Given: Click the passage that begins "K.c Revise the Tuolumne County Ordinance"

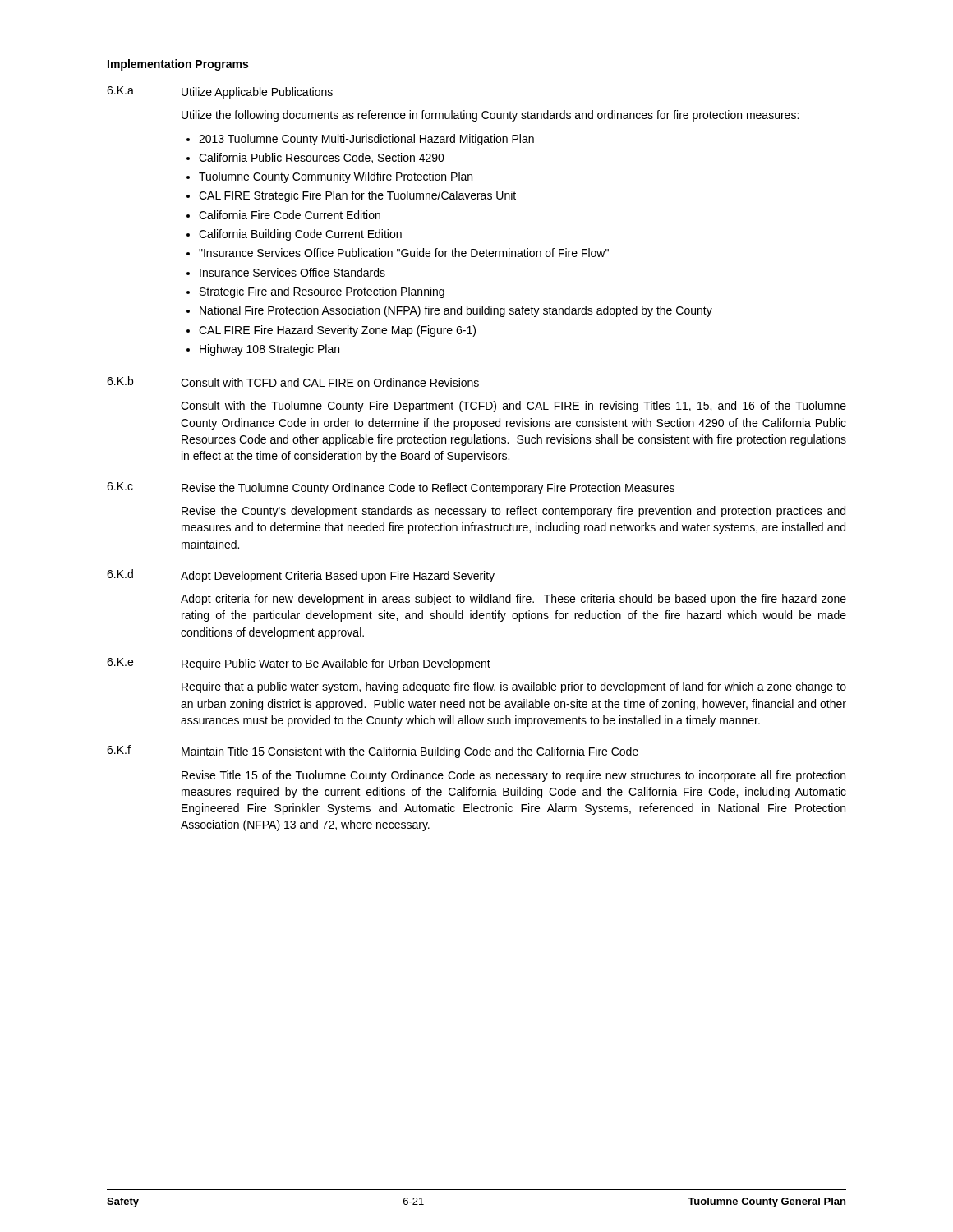Looking at the screenshot, I should click(476, 516).
